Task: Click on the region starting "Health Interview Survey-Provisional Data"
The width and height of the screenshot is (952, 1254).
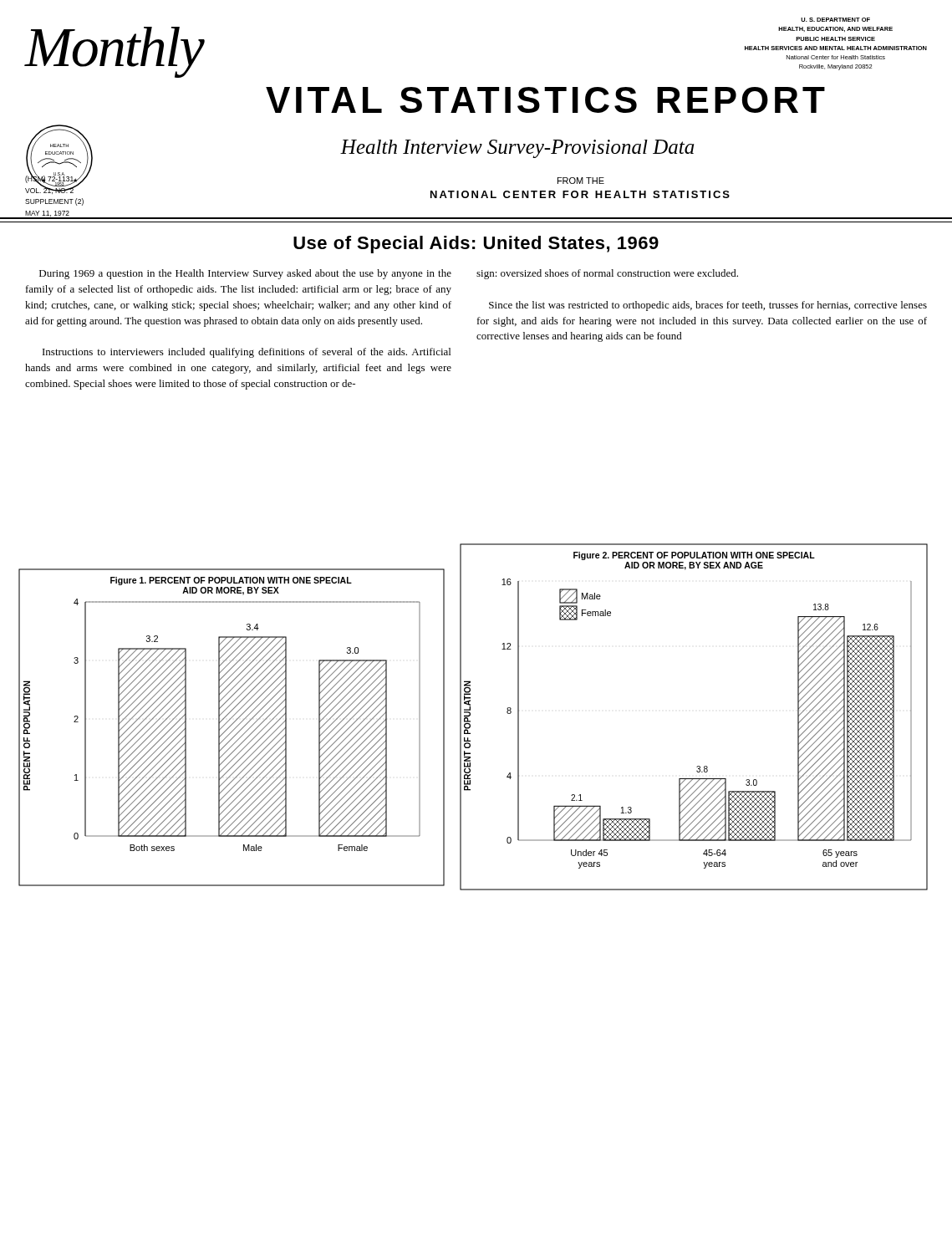Action: (518, 147)
